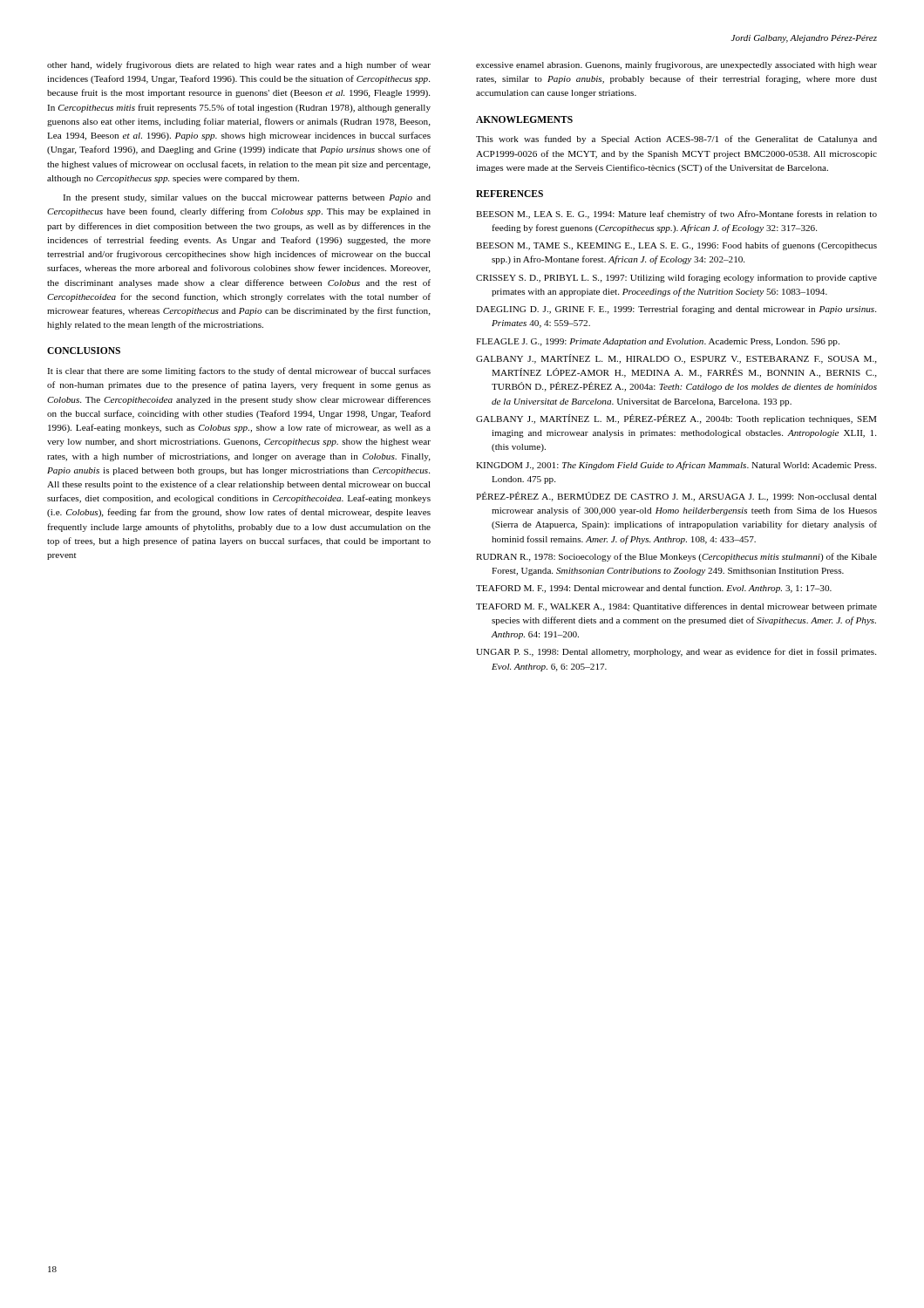Navigate to the passage starting "UNGAR P. S., 1998: Dental allometry, morphology,"
The height and width of the screenshot is (1308, 924).
[x=676, y=659]
